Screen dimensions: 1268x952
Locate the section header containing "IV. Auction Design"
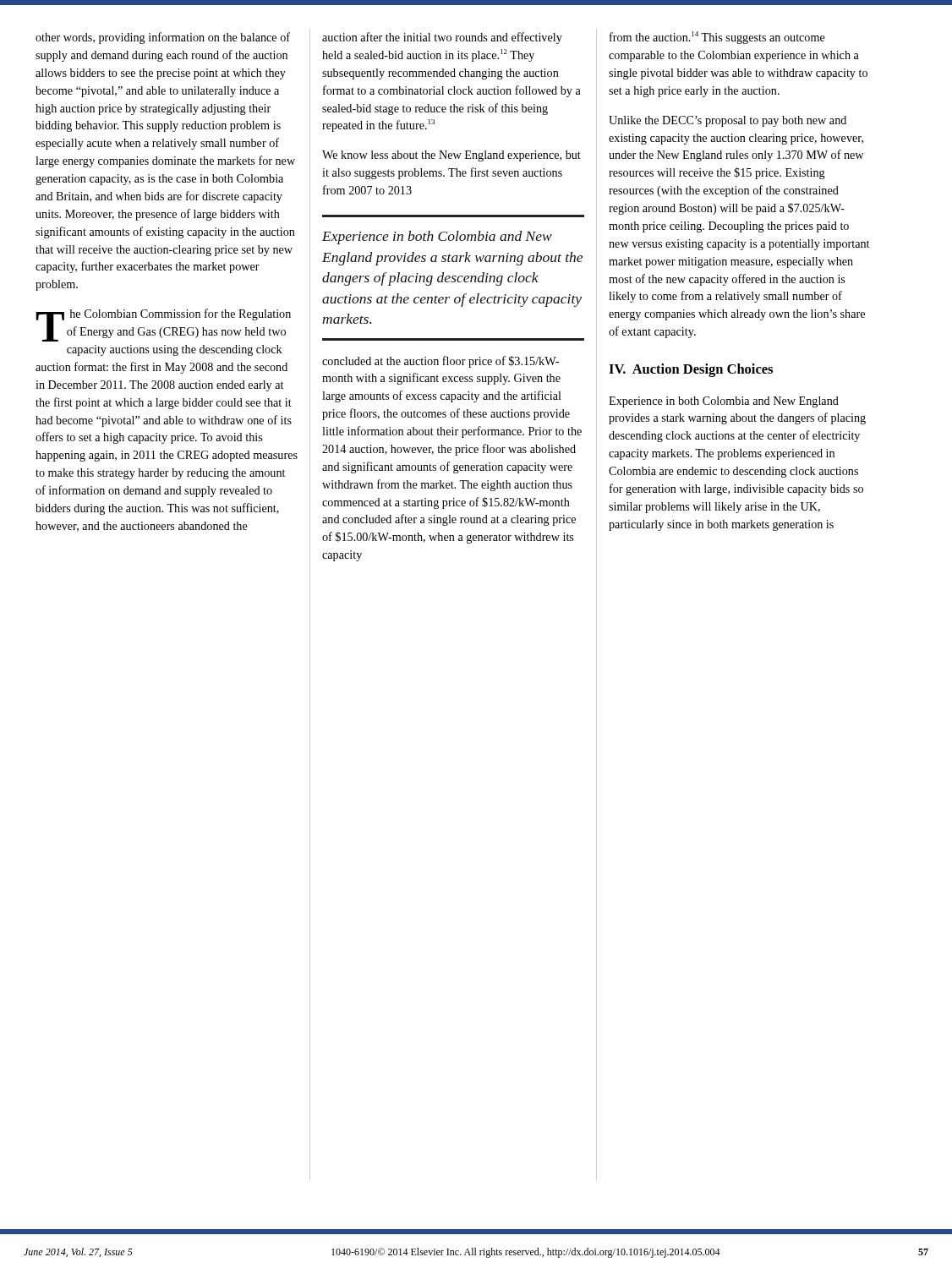pos(740,370)
